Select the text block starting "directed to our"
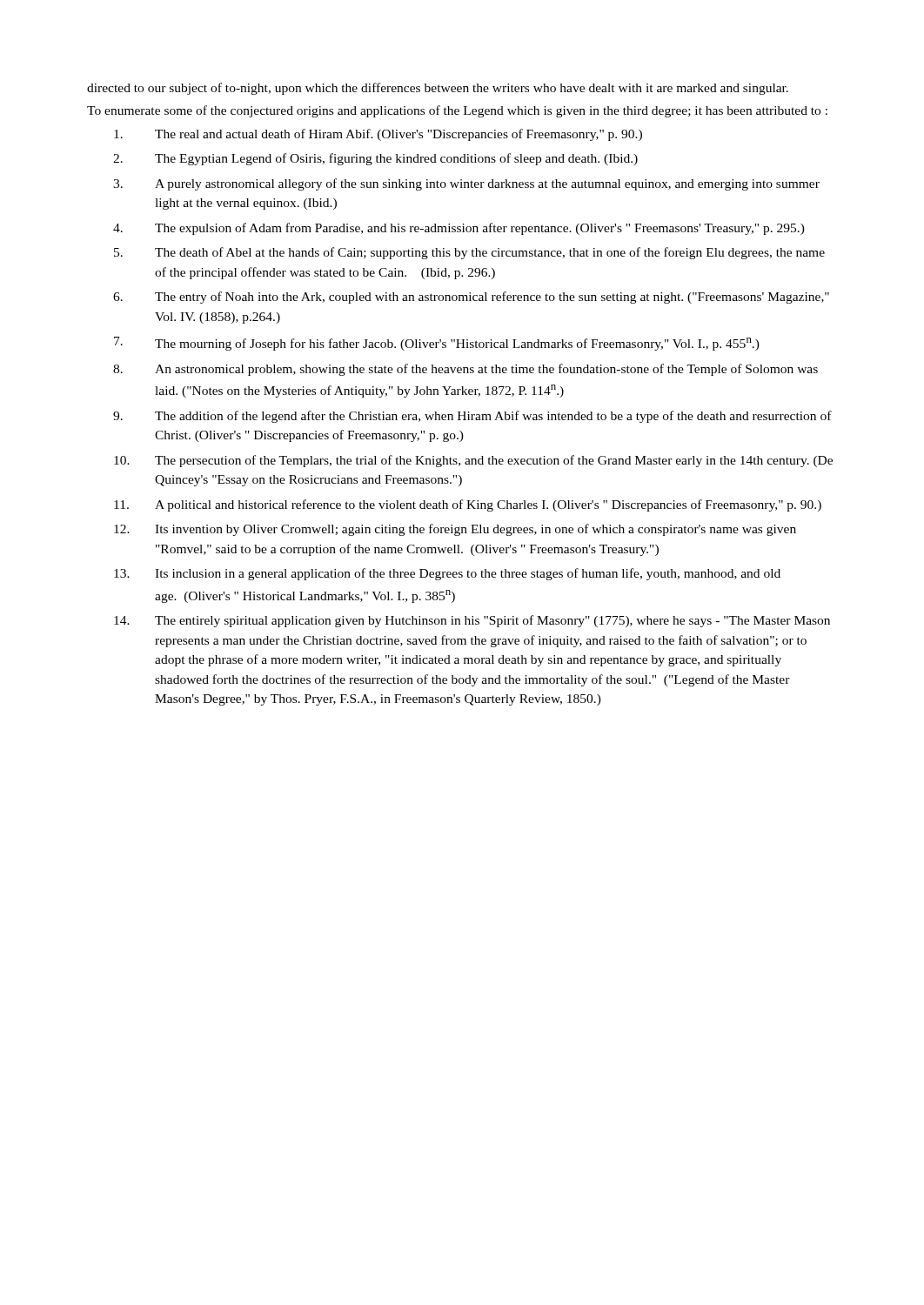924x1305 pixels. point(438,87)
